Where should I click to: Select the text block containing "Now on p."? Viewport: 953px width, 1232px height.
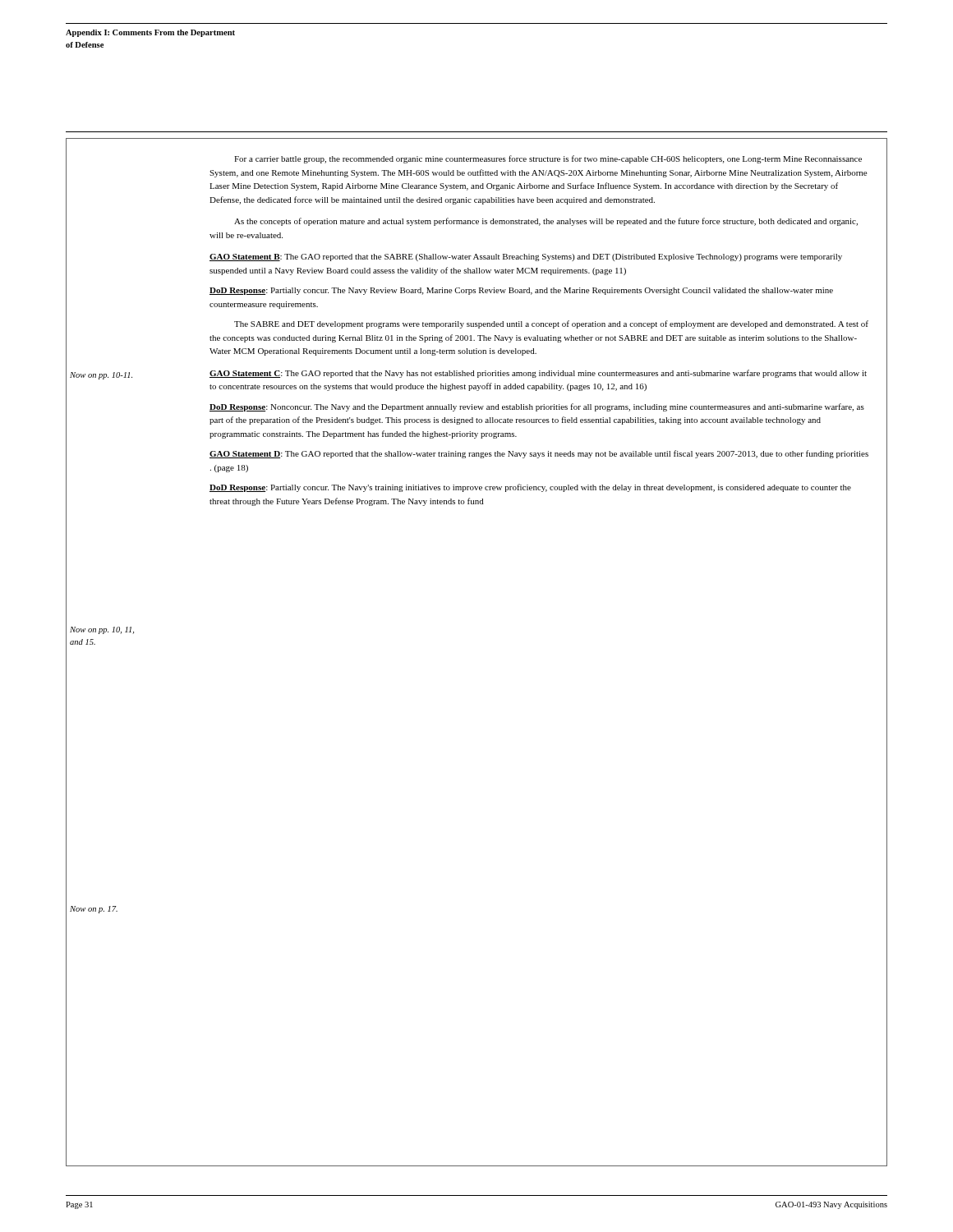[x=94, y=909]
